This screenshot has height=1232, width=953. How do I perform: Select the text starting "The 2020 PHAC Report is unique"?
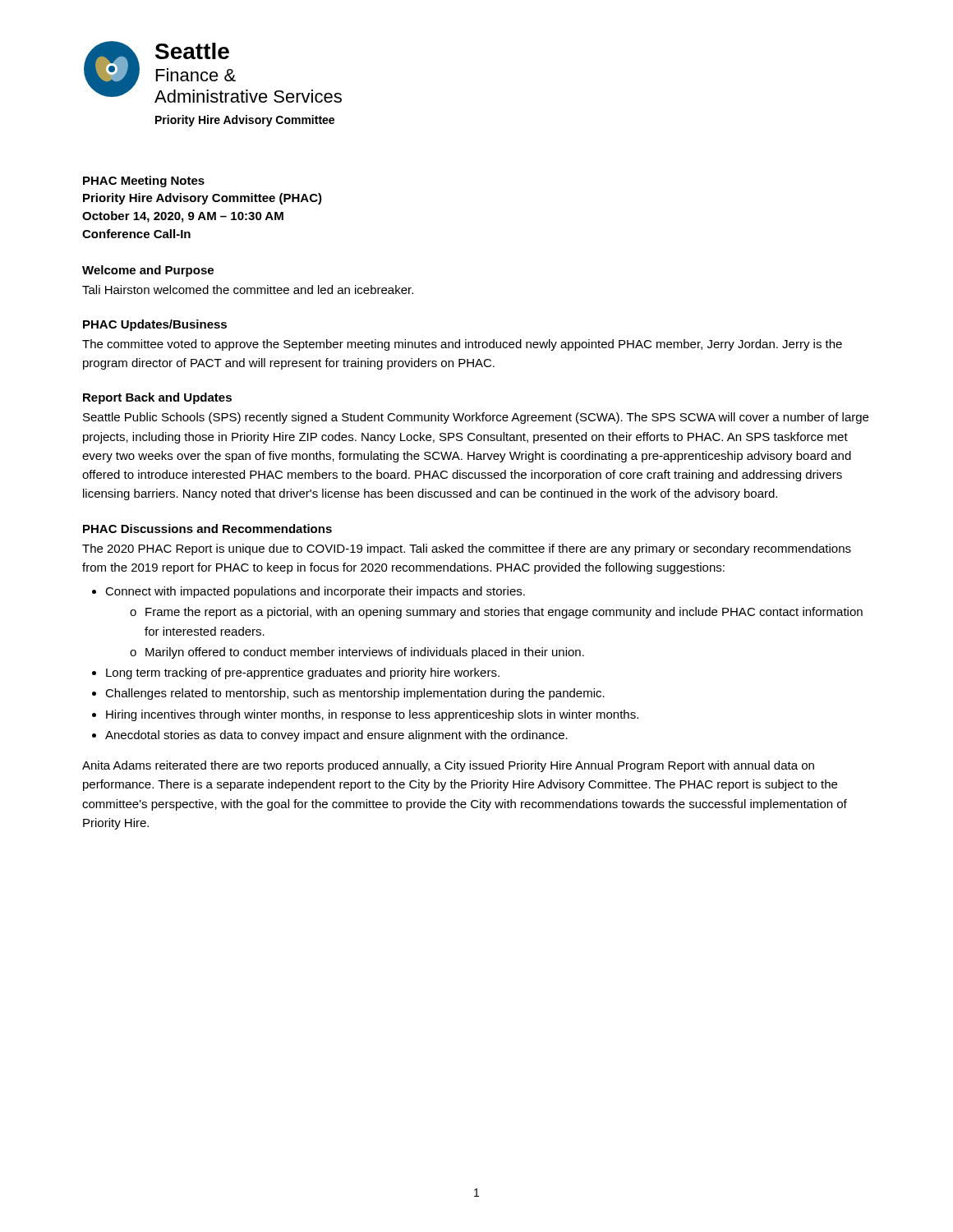tap(476, 558)
